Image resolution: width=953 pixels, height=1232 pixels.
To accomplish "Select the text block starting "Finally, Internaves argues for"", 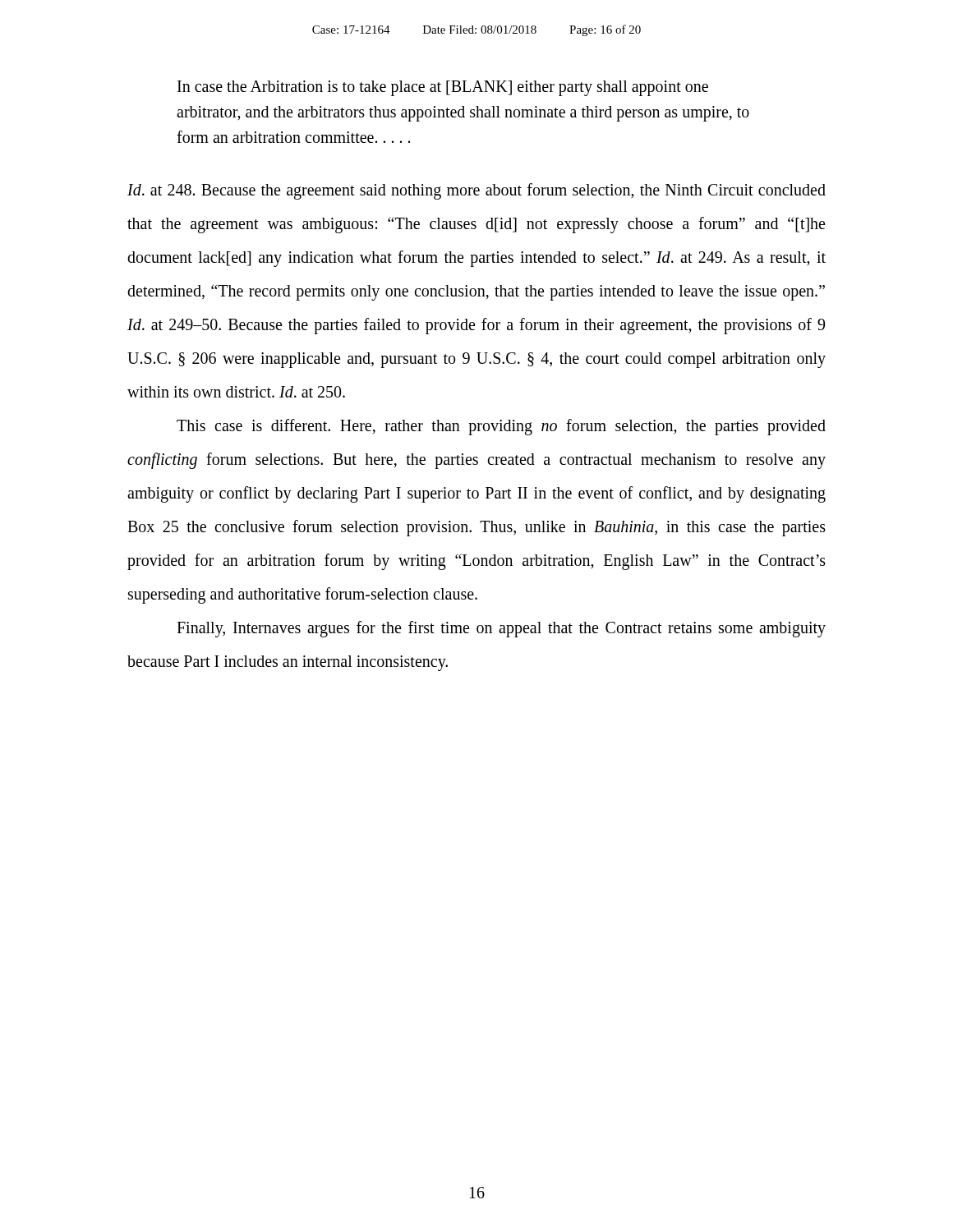I will click(x=476, y=644).
